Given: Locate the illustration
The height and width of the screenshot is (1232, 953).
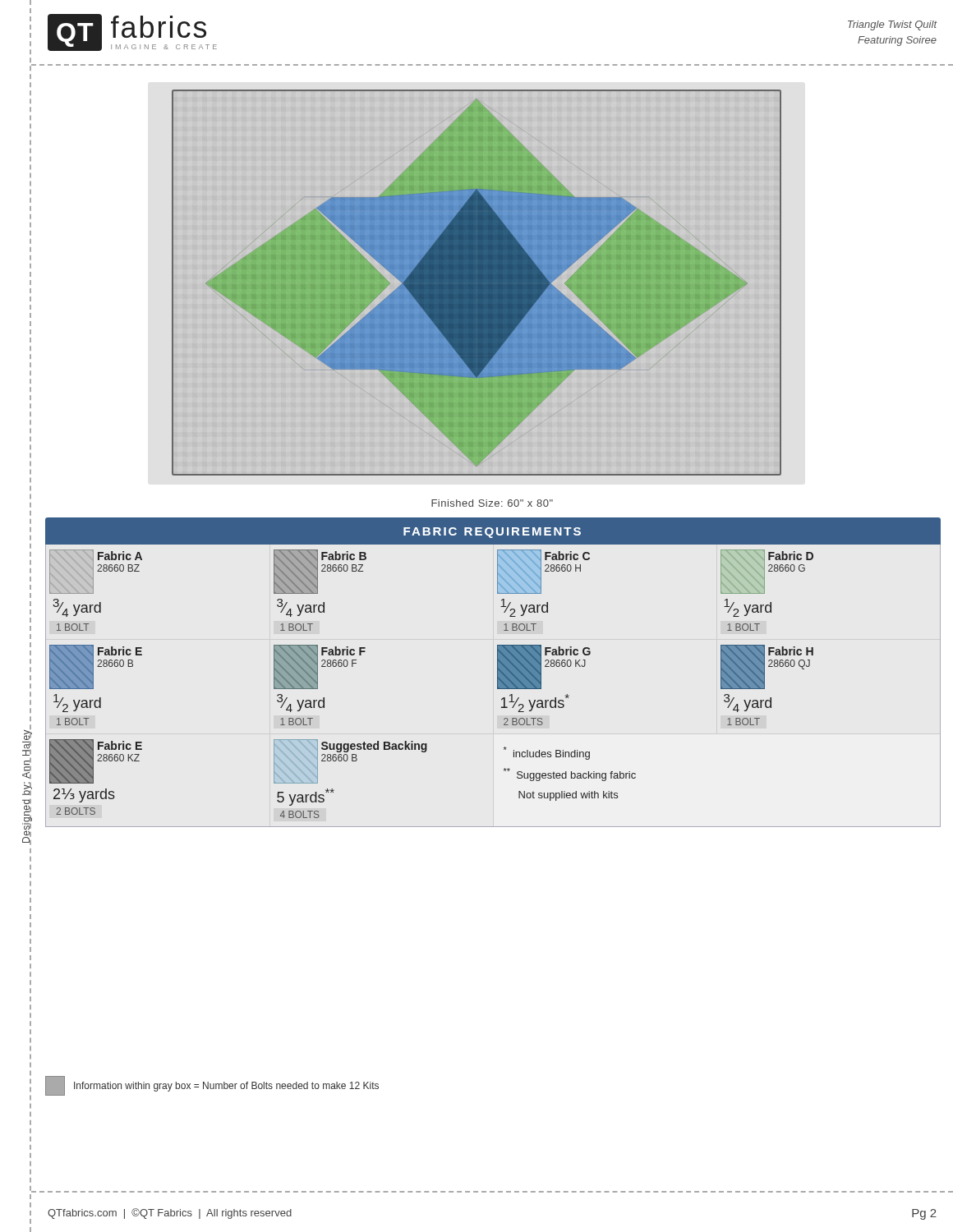Looking at the screenshot, I should pyautogui.click(x=476, y=283).
